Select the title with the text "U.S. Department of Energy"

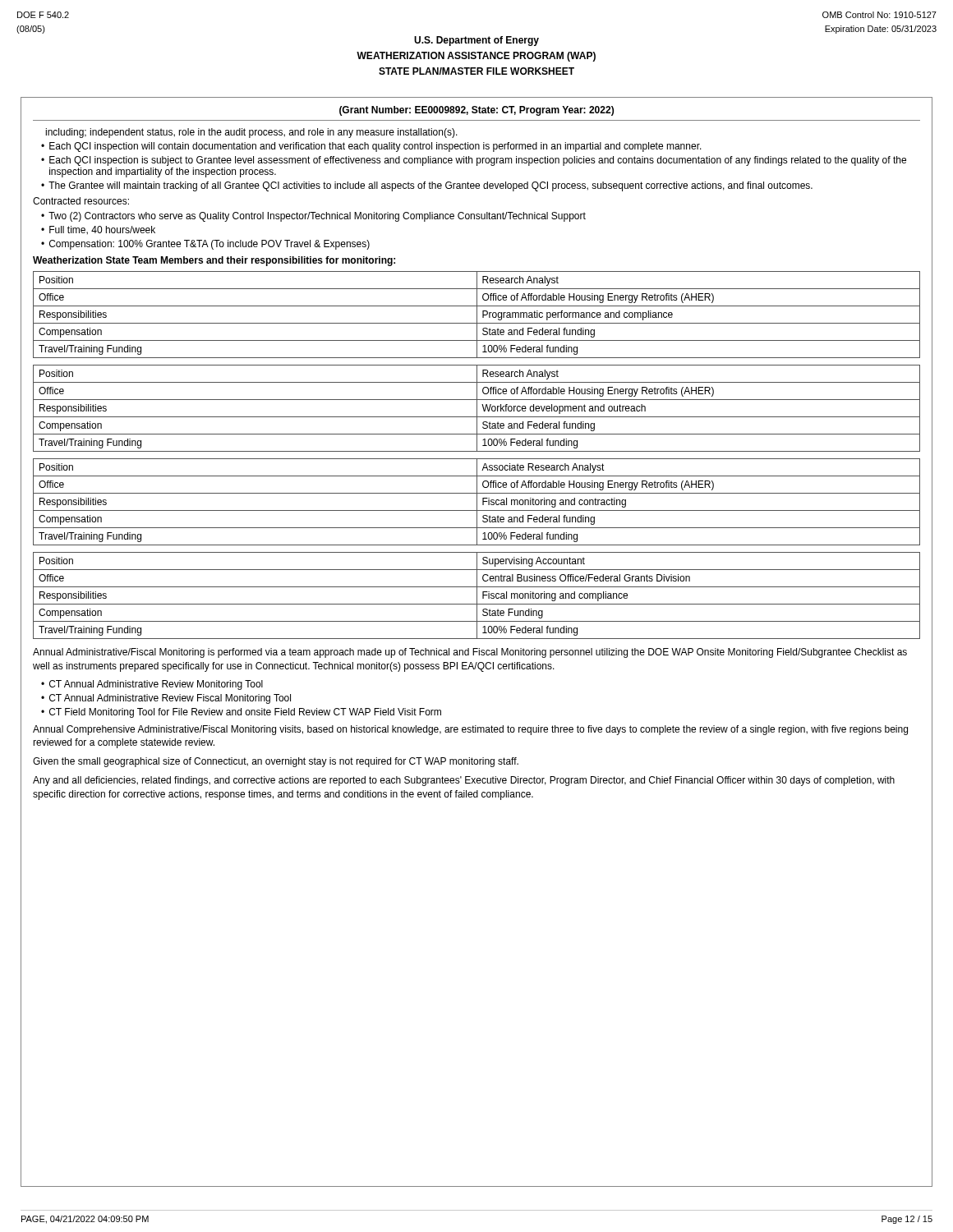476,56
